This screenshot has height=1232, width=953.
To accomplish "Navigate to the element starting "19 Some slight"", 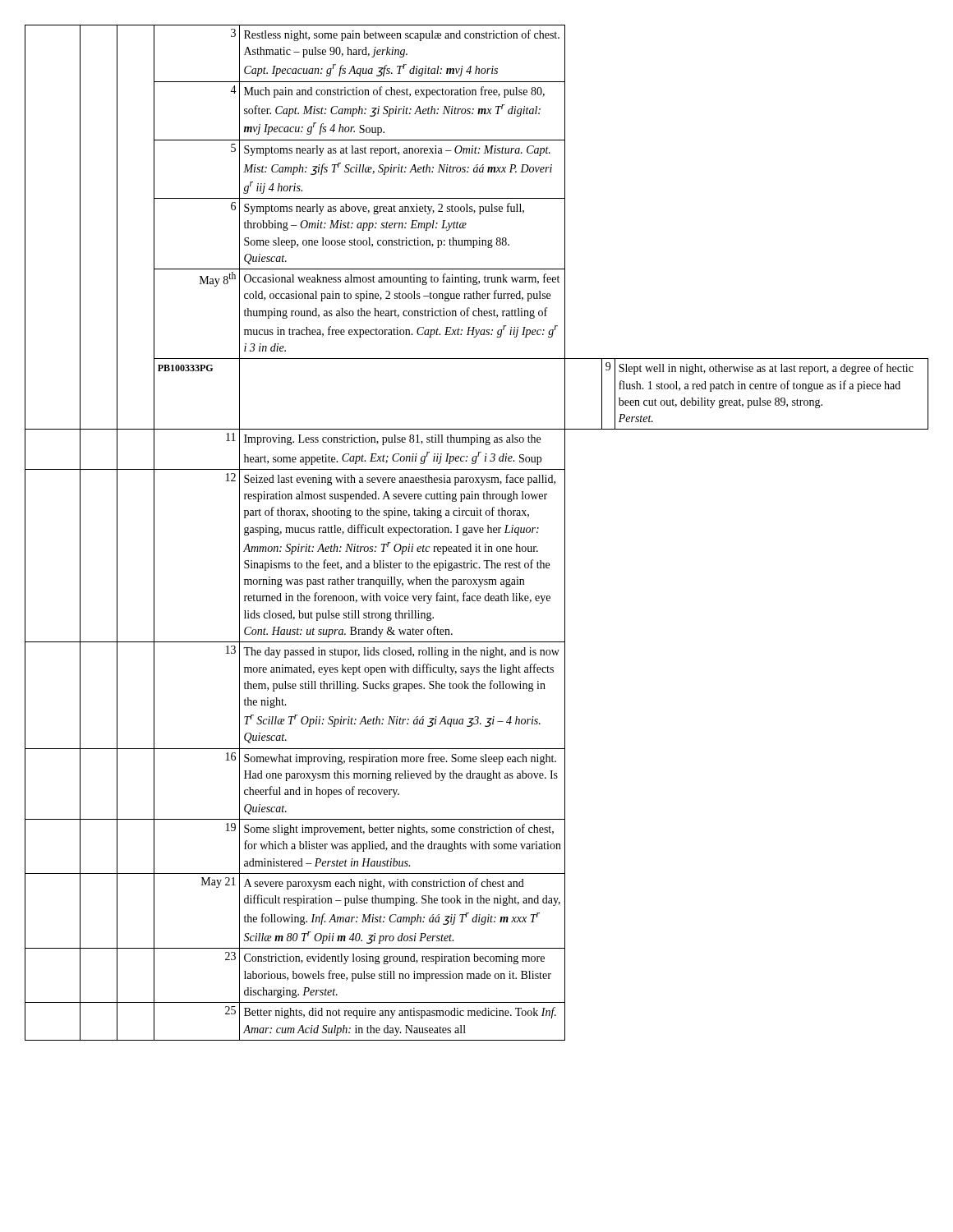I will click(295, 846).
